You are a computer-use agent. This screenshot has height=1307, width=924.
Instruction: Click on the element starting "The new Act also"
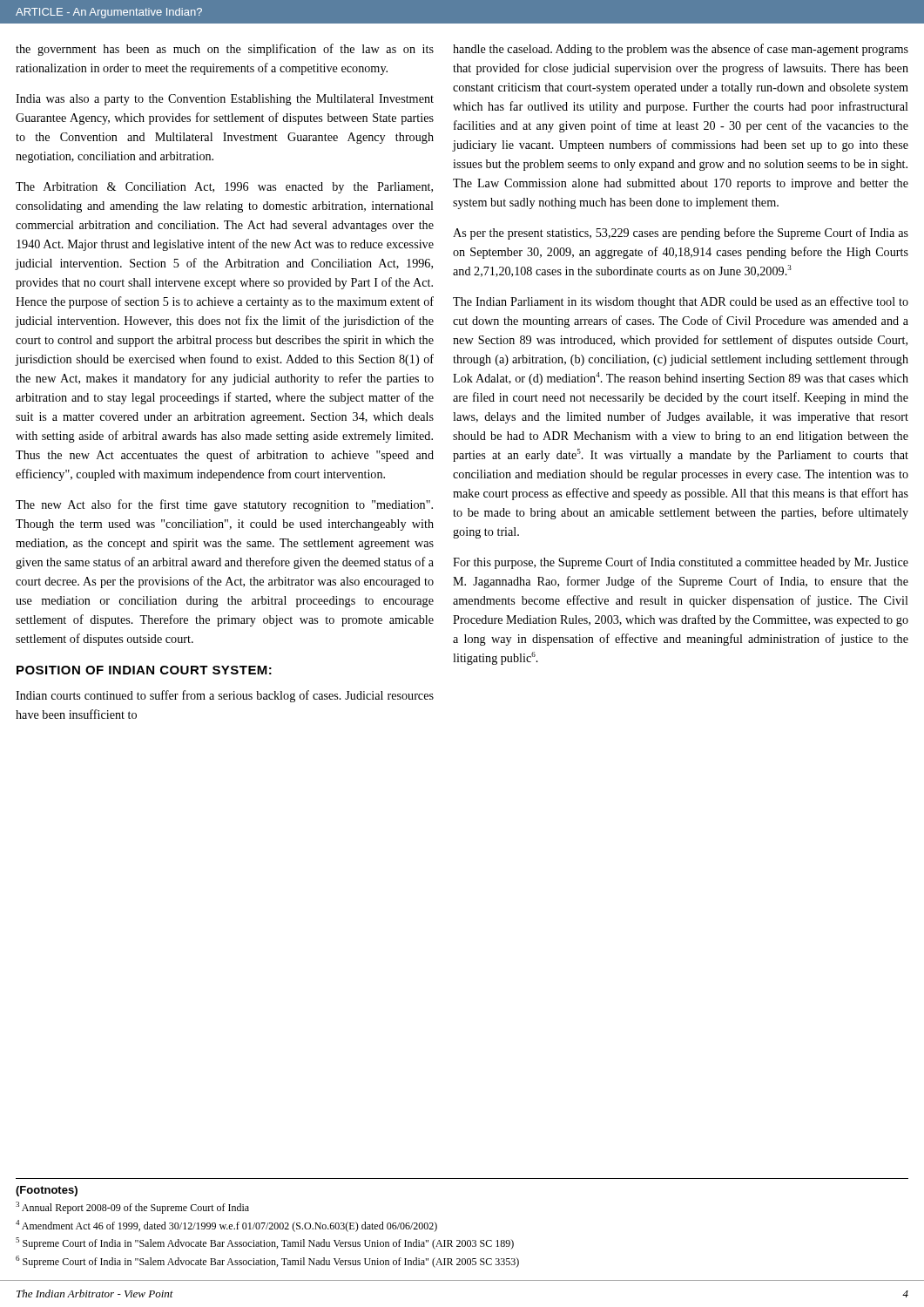tap(225, 572)
